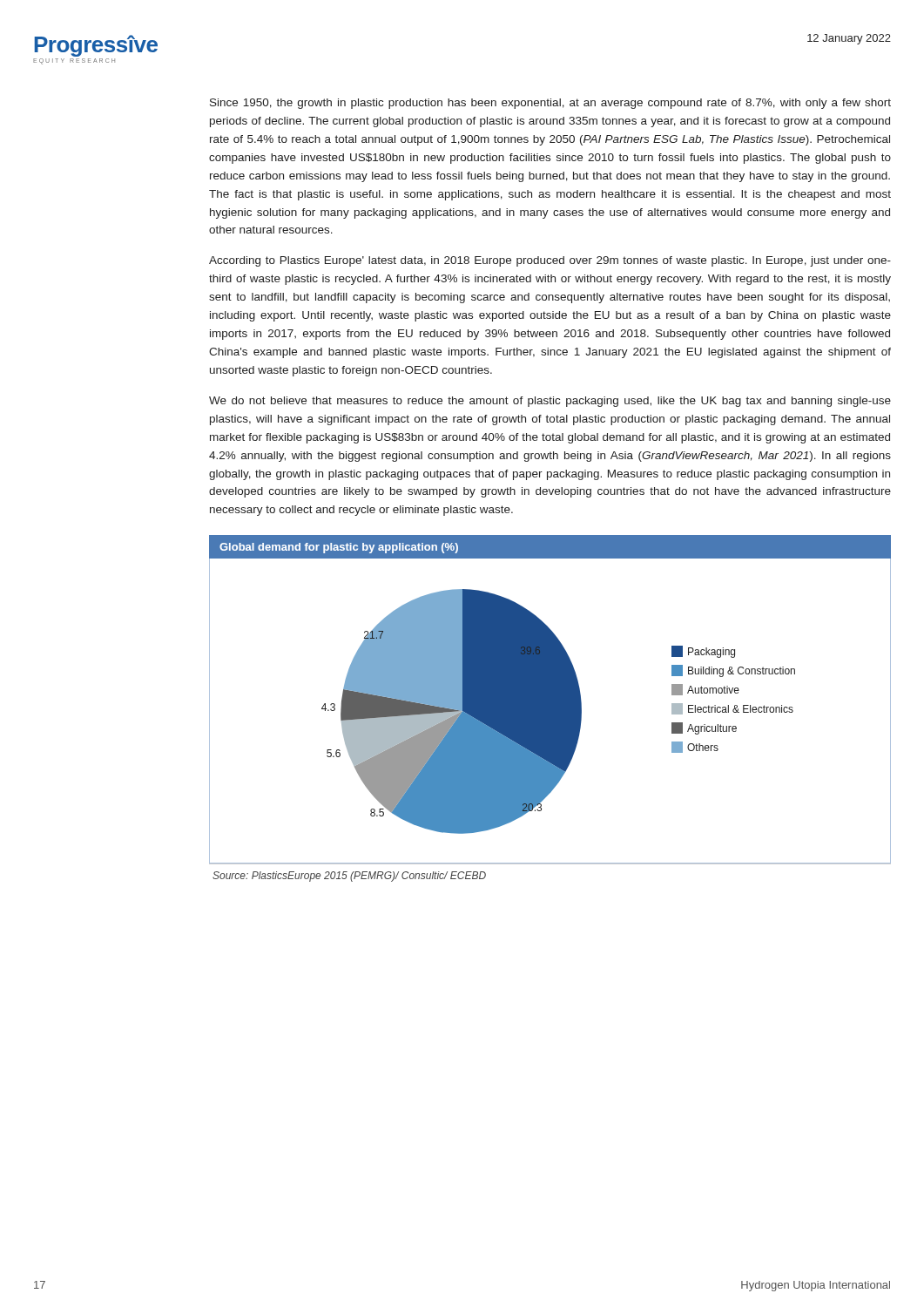Point to the text block starting "Since 1950, the growth"

click(550, 166)
